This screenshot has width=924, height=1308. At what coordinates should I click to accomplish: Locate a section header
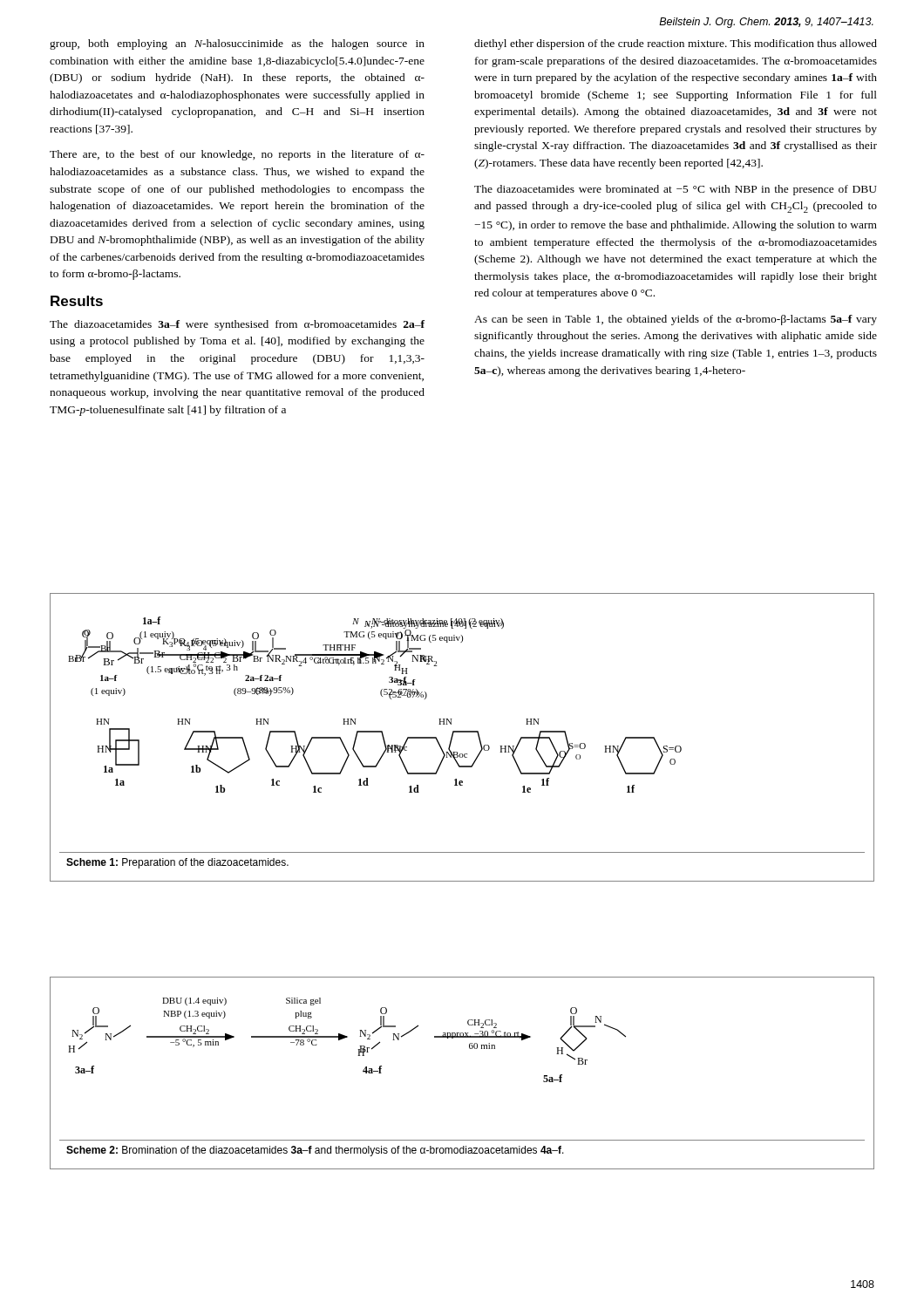click(x=76, y=301)
